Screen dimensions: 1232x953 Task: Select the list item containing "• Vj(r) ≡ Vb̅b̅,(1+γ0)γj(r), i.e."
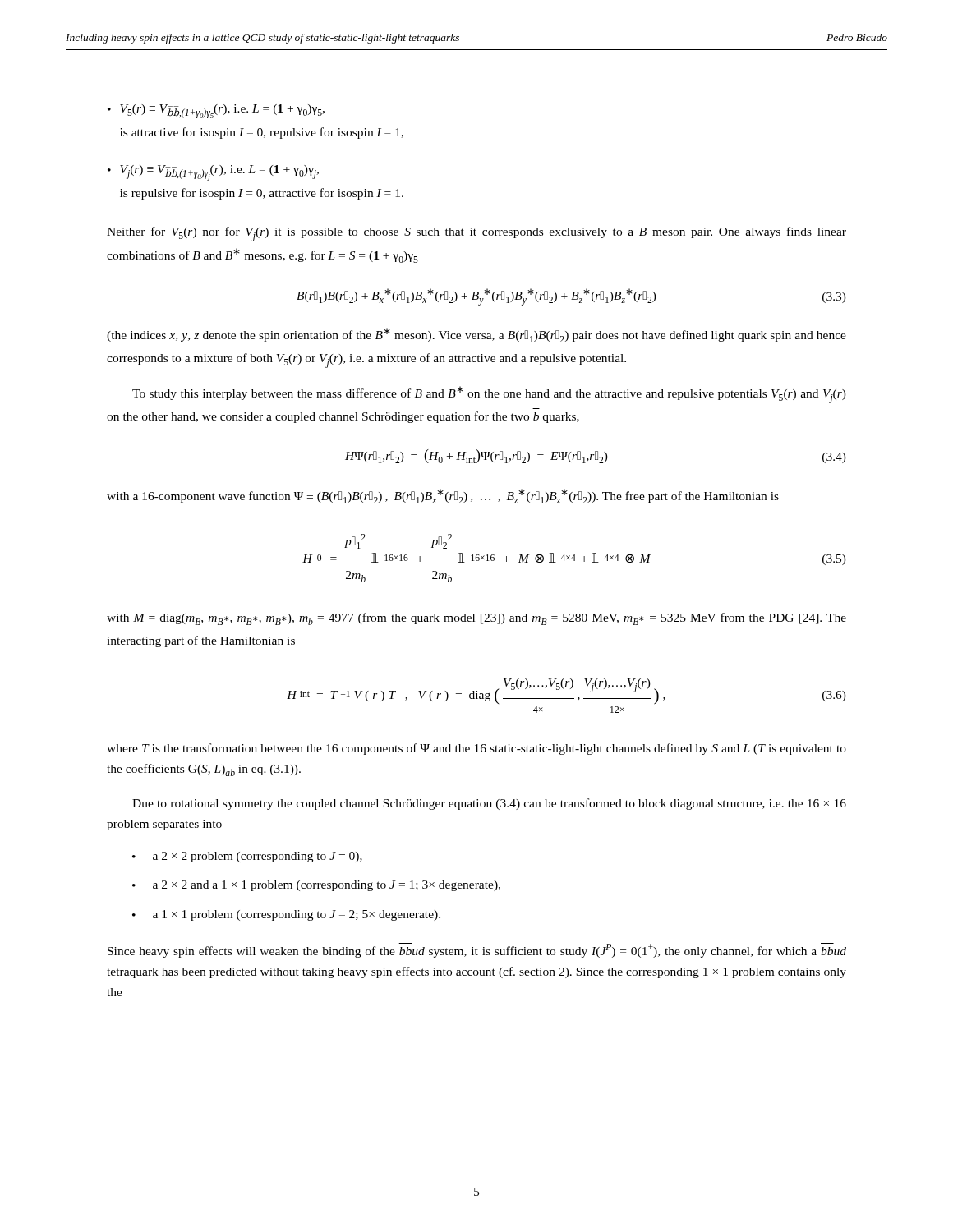[x=213, y=173]
